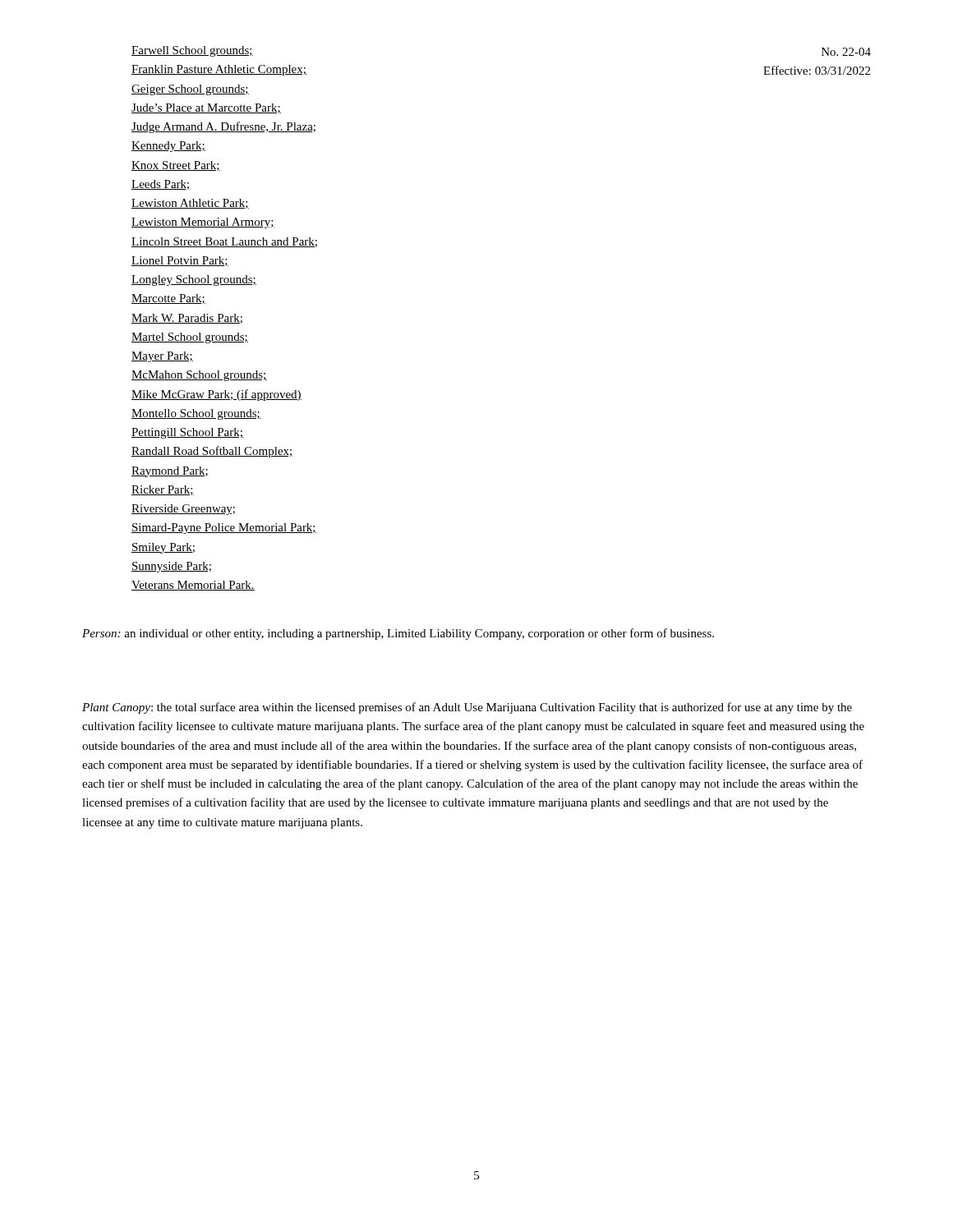Where does it say "Longley School grounds;"?
Screen dimensions: 1232x953
point(194,279)
